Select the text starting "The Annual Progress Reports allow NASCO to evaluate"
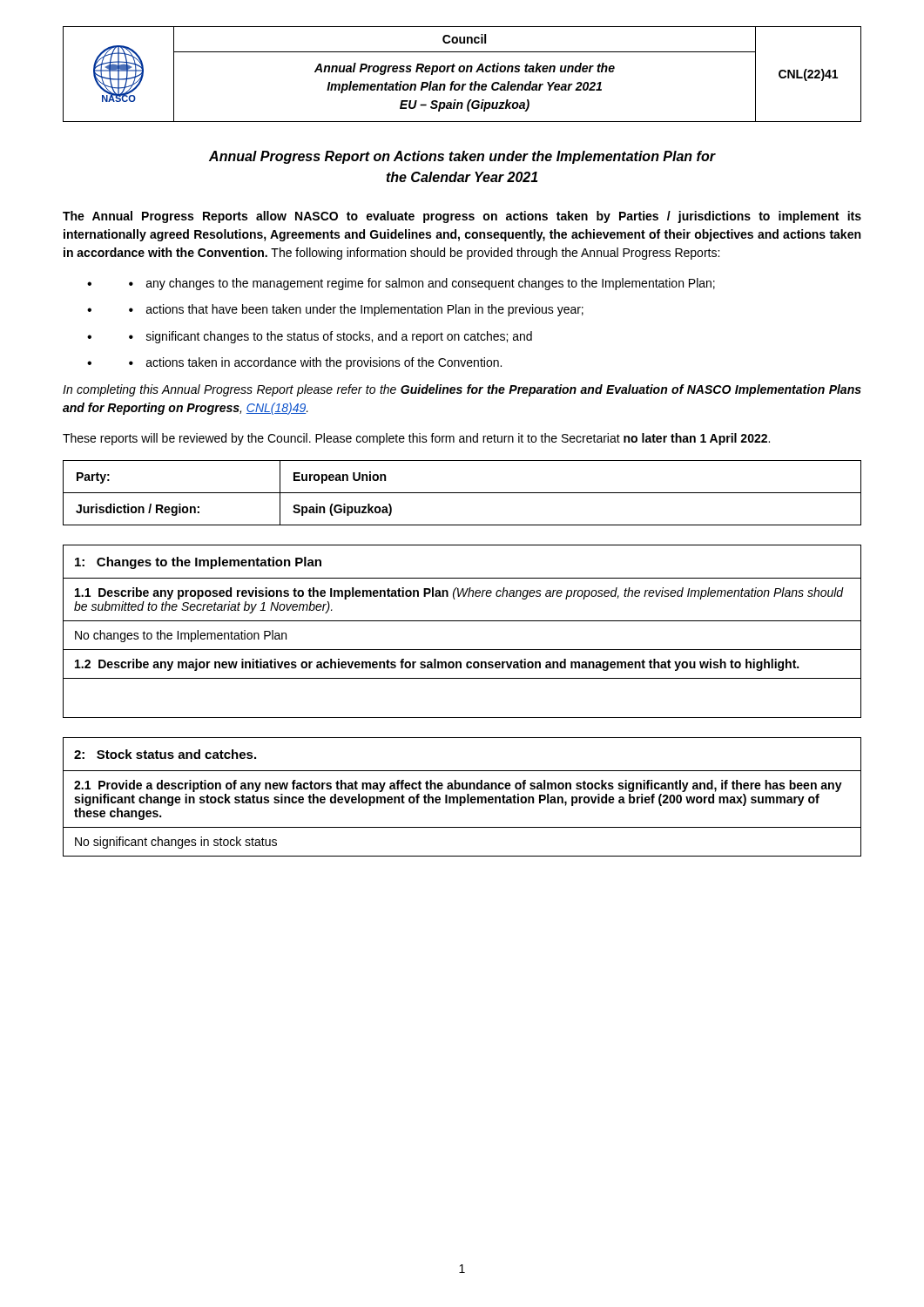 [x=462, y=234]
